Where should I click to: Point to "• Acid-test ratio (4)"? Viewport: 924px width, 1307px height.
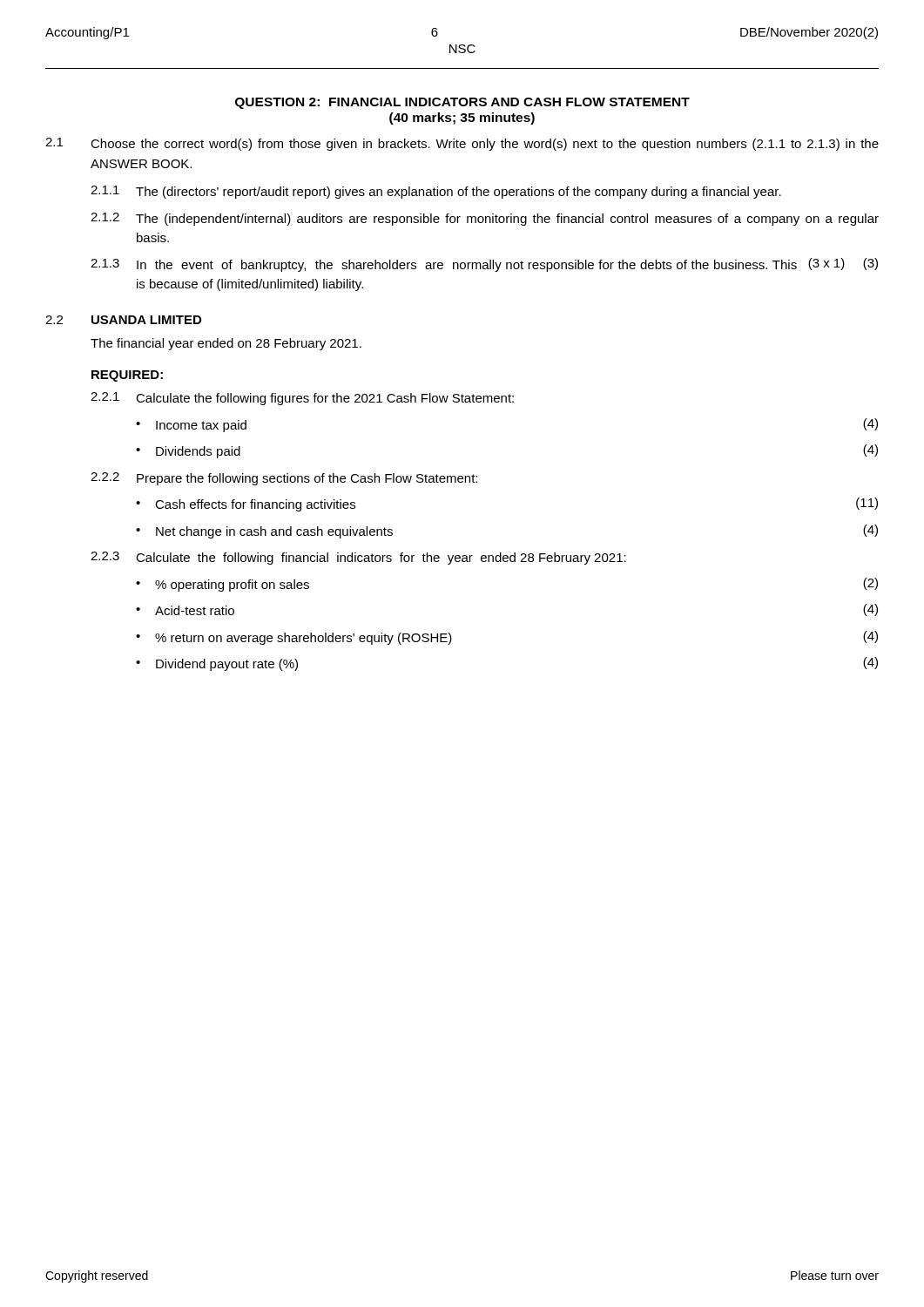tap(188, 609)
